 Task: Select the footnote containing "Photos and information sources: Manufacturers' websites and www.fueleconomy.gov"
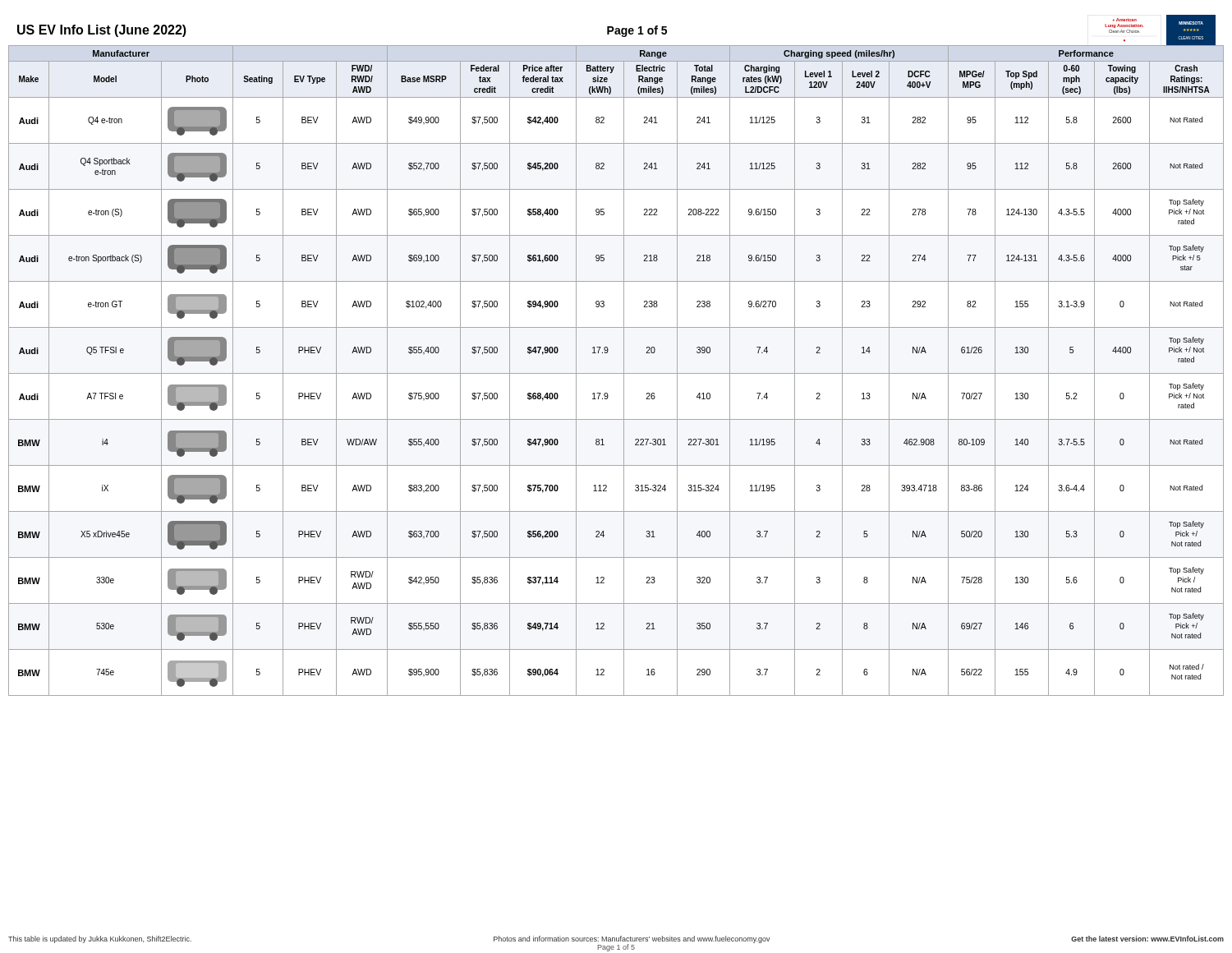(632, 939)
